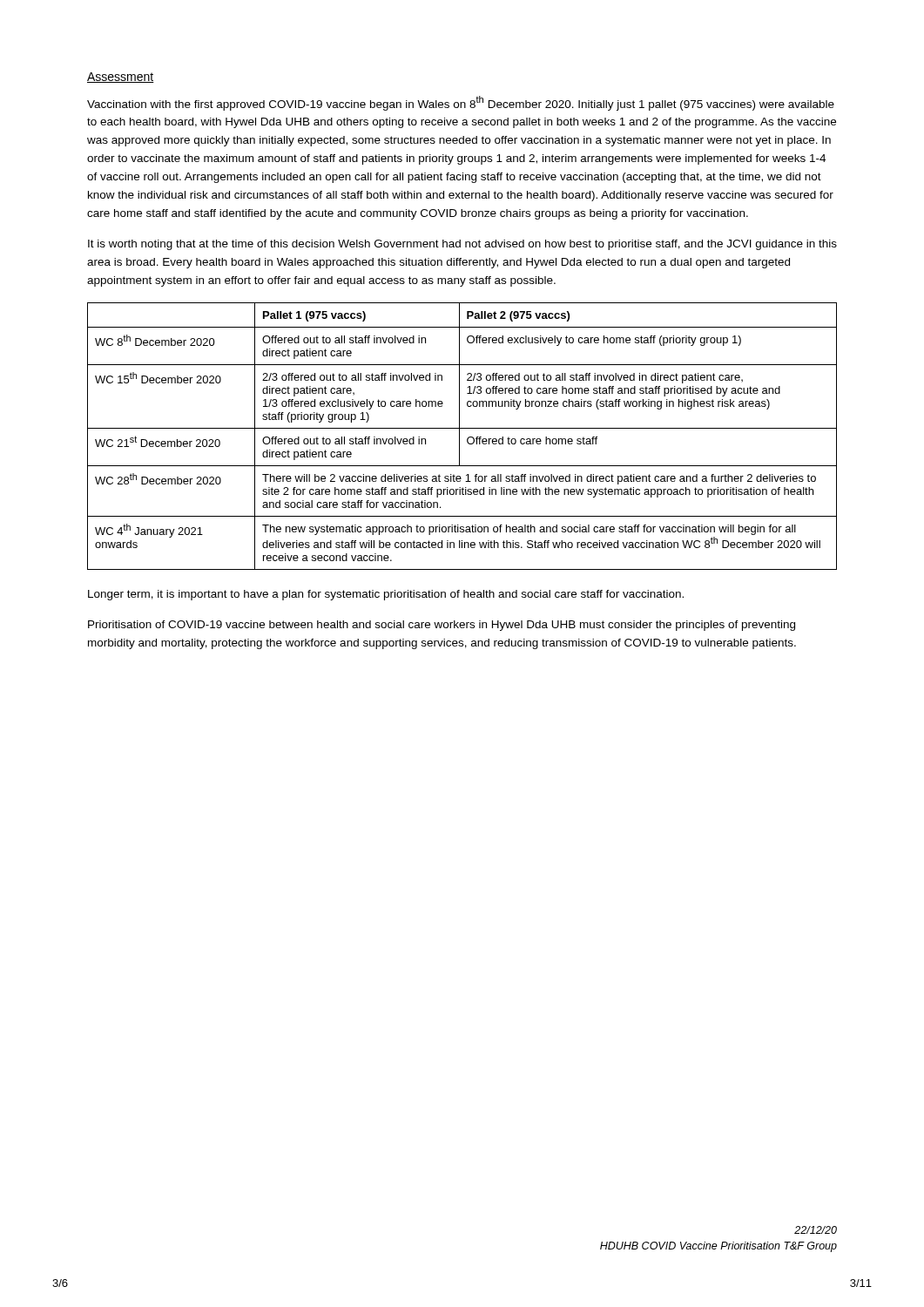This screenshot has height=1307, width=924.
Task: Locate the table with the text "2/3 offered out to all"
Action: pyautogui.click(x=462, y=436)
